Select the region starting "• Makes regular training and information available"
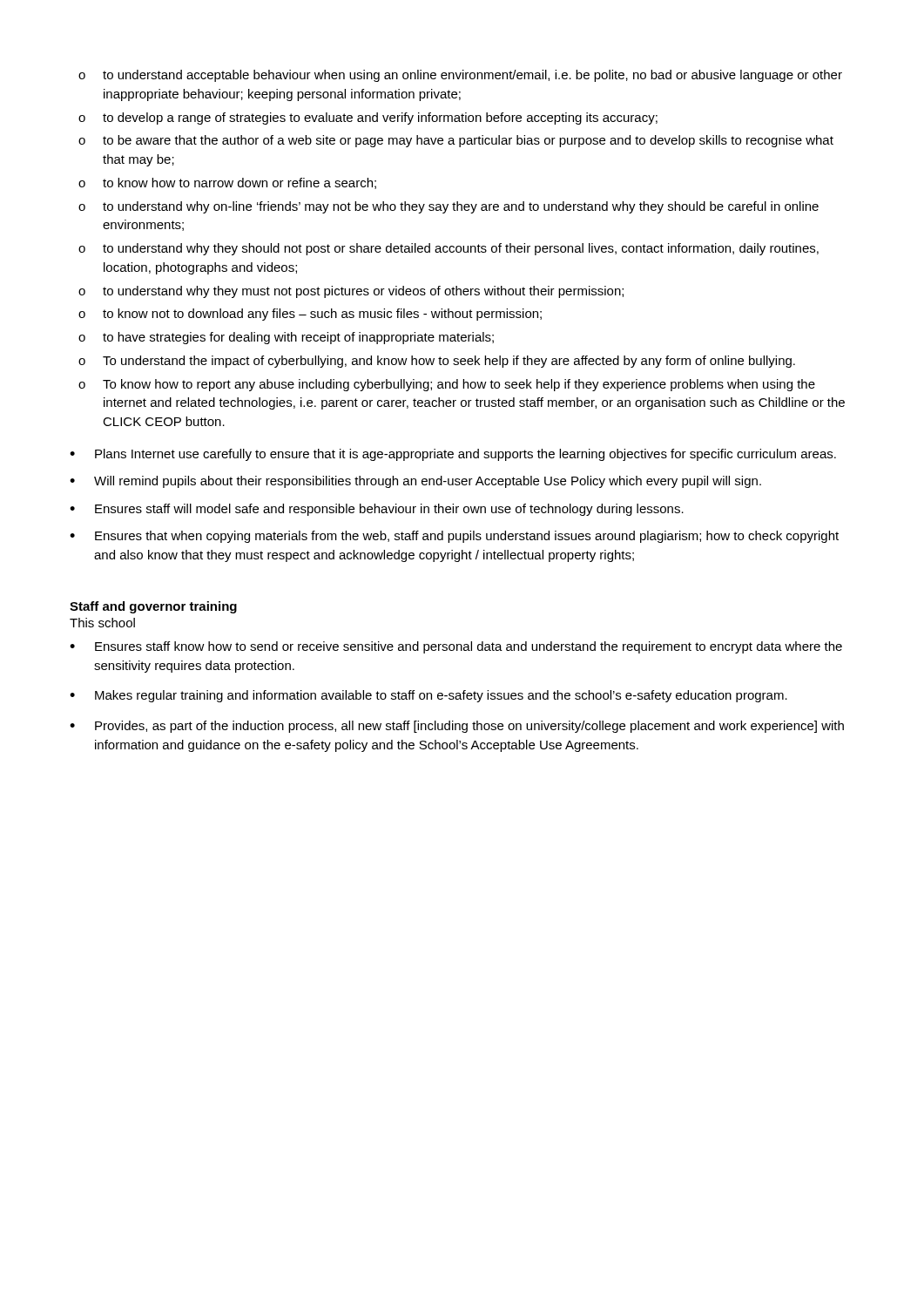The image size is (924, 1307). coord(429,696)
